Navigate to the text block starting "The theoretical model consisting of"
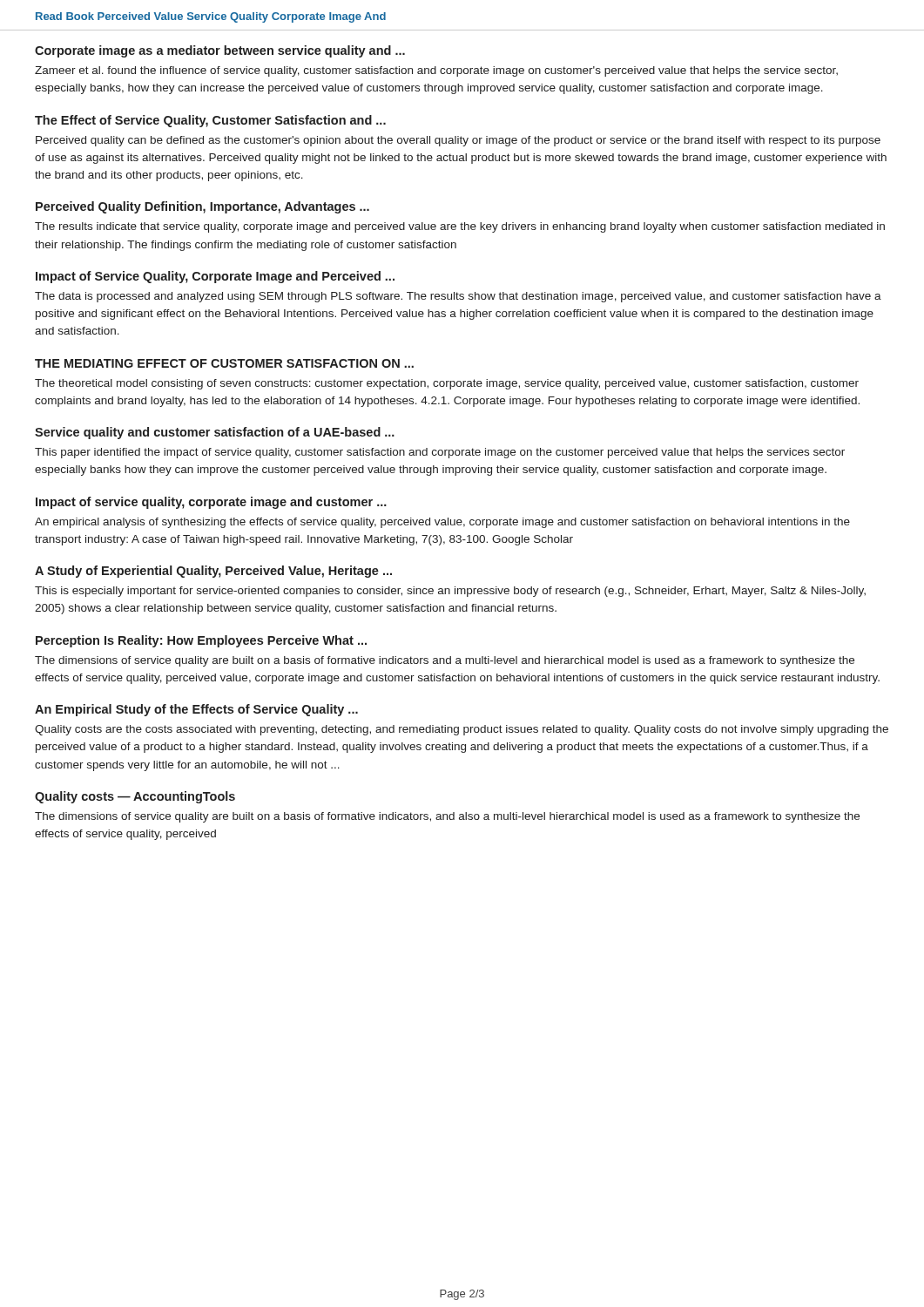The image size is (924, 1307). [x=448, y=391]
